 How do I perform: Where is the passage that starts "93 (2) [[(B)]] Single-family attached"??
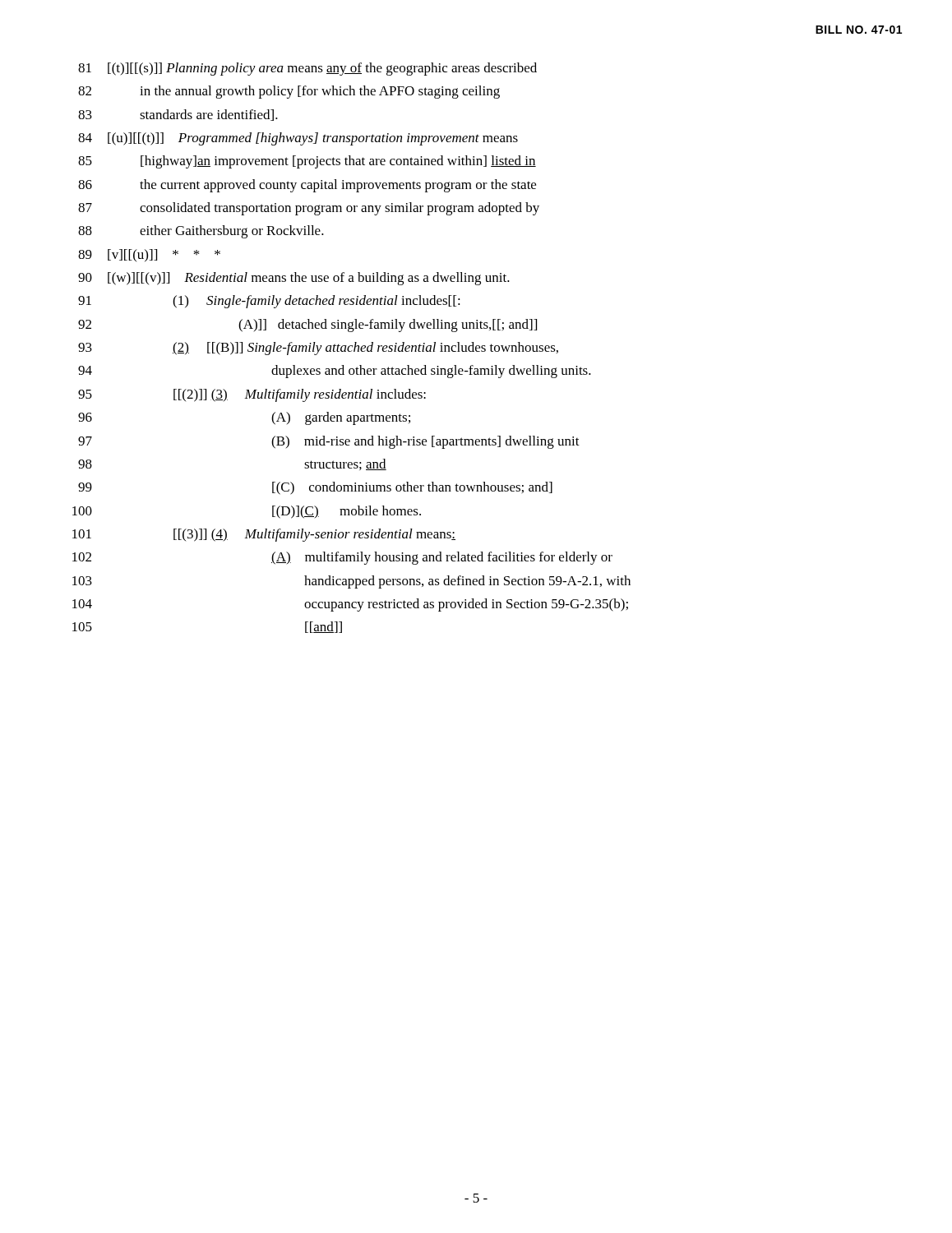[x=476, y=348]
